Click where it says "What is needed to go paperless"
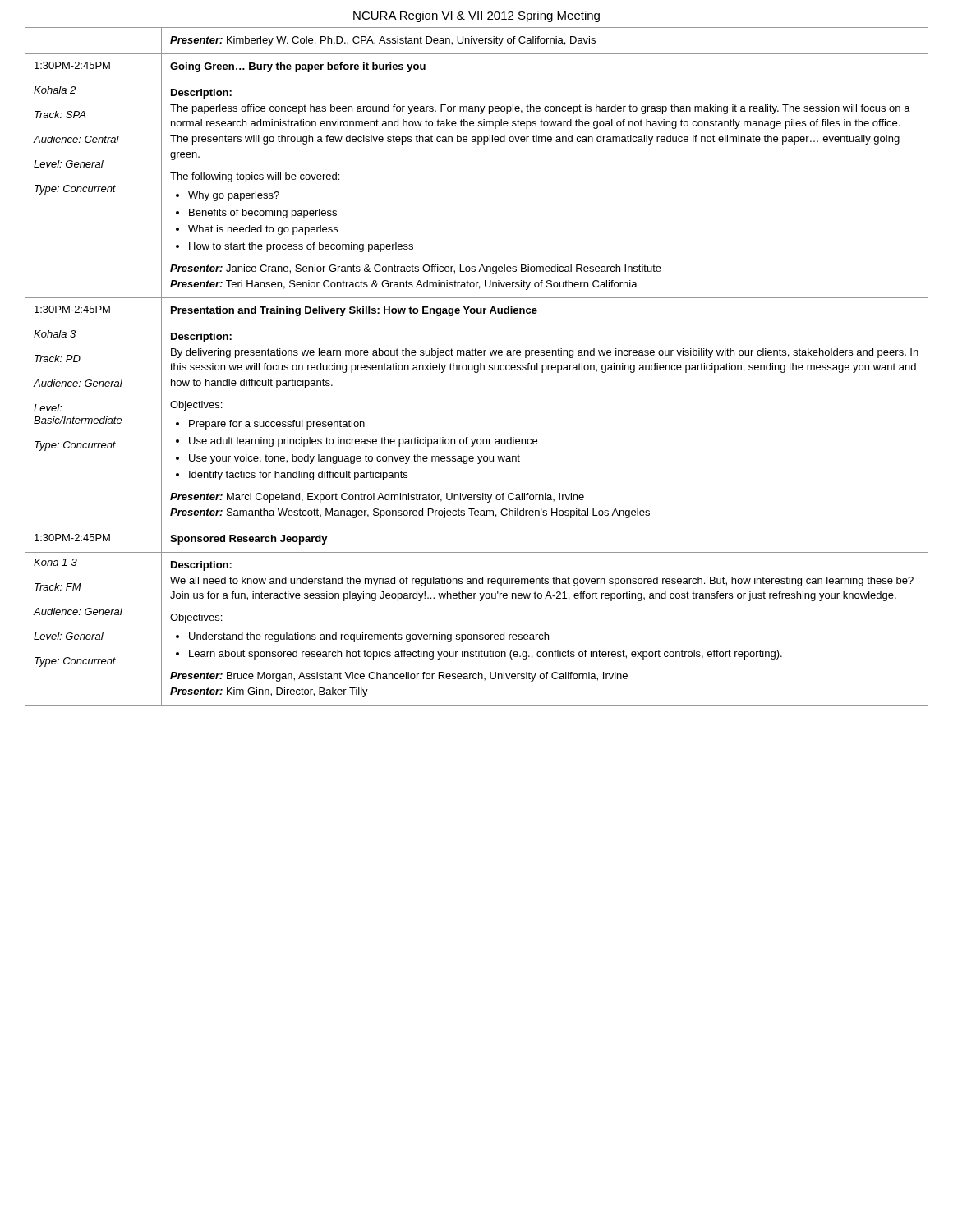This screenshot has width=953, height=1232. [x=263, y=229]
